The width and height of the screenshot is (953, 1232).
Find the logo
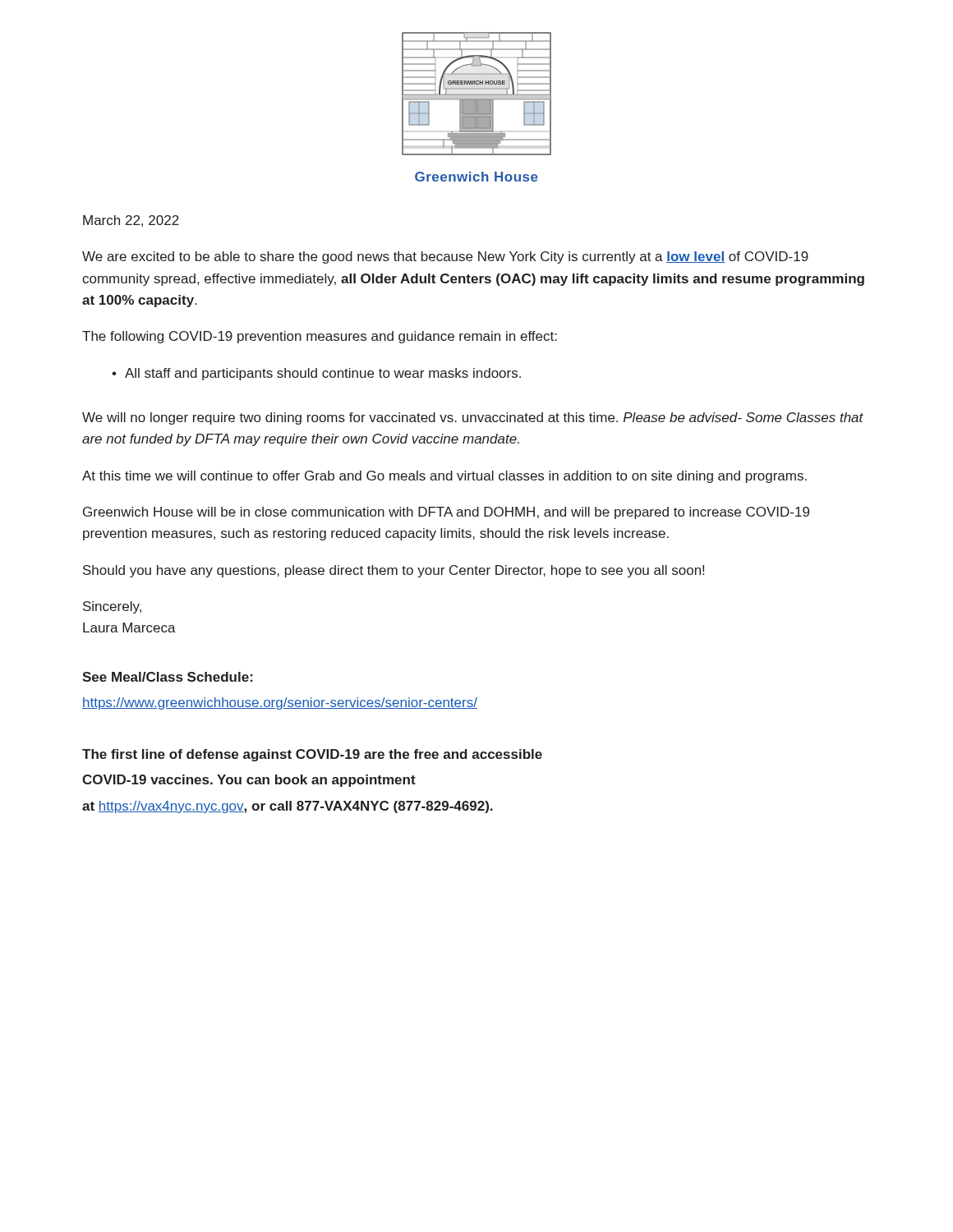click(476, 105)
